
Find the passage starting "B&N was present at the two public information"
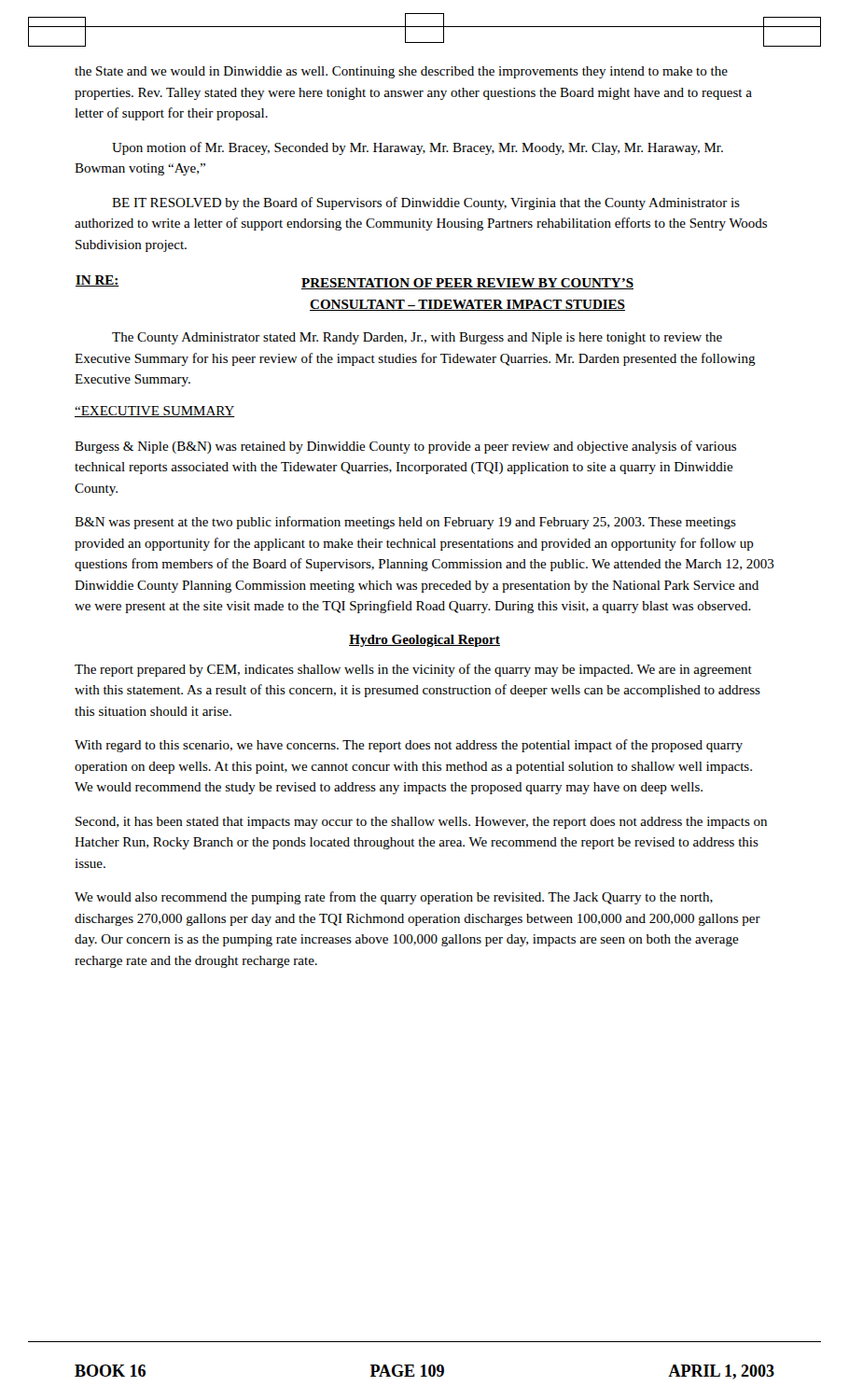tap(424, 564)
